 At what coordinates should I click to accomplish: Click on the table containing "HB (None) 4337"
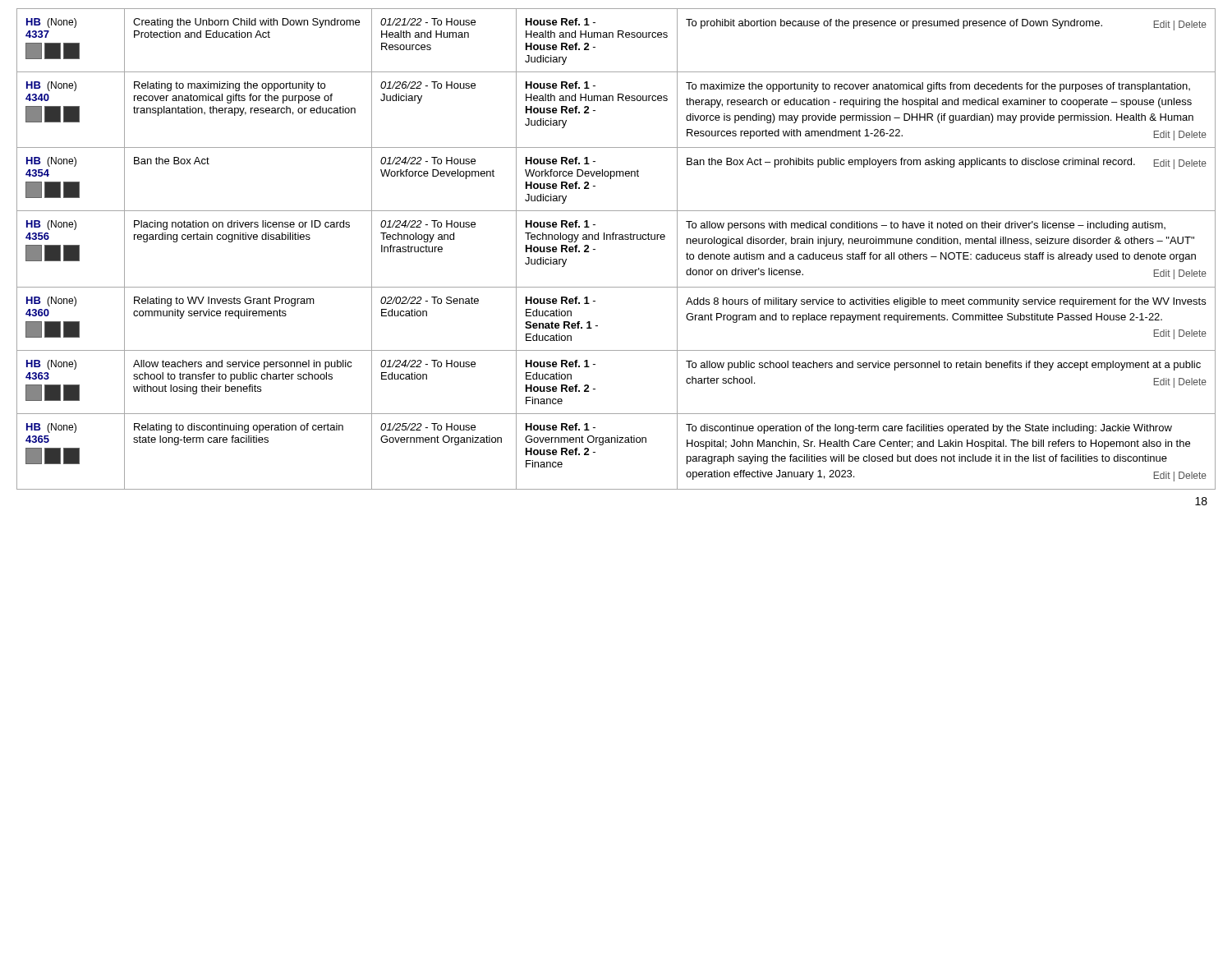pos(616,249)
